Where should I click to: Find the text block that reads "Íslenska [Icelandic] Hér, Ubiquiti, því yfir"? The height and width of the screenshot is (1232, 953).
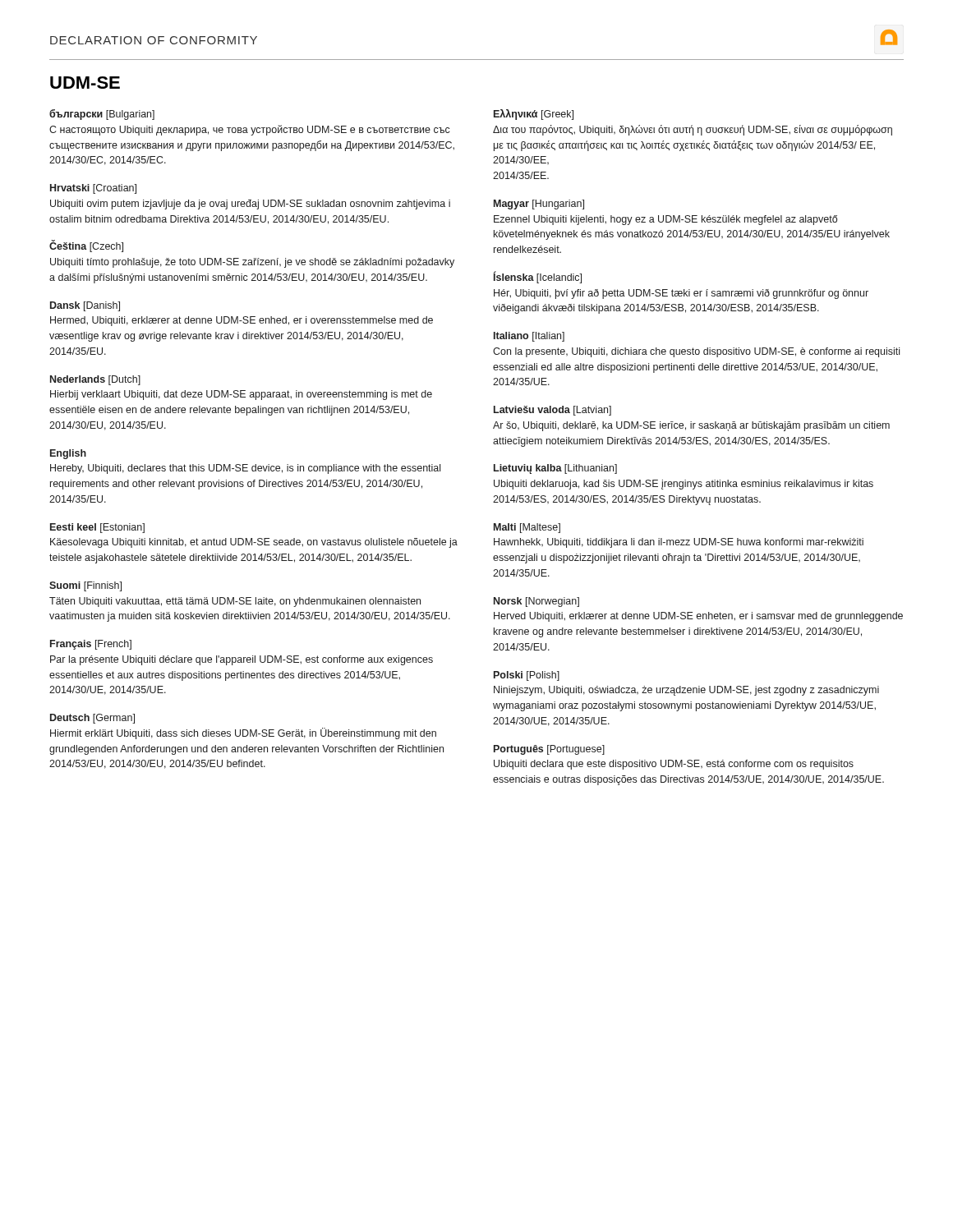[x=698, y=293]
